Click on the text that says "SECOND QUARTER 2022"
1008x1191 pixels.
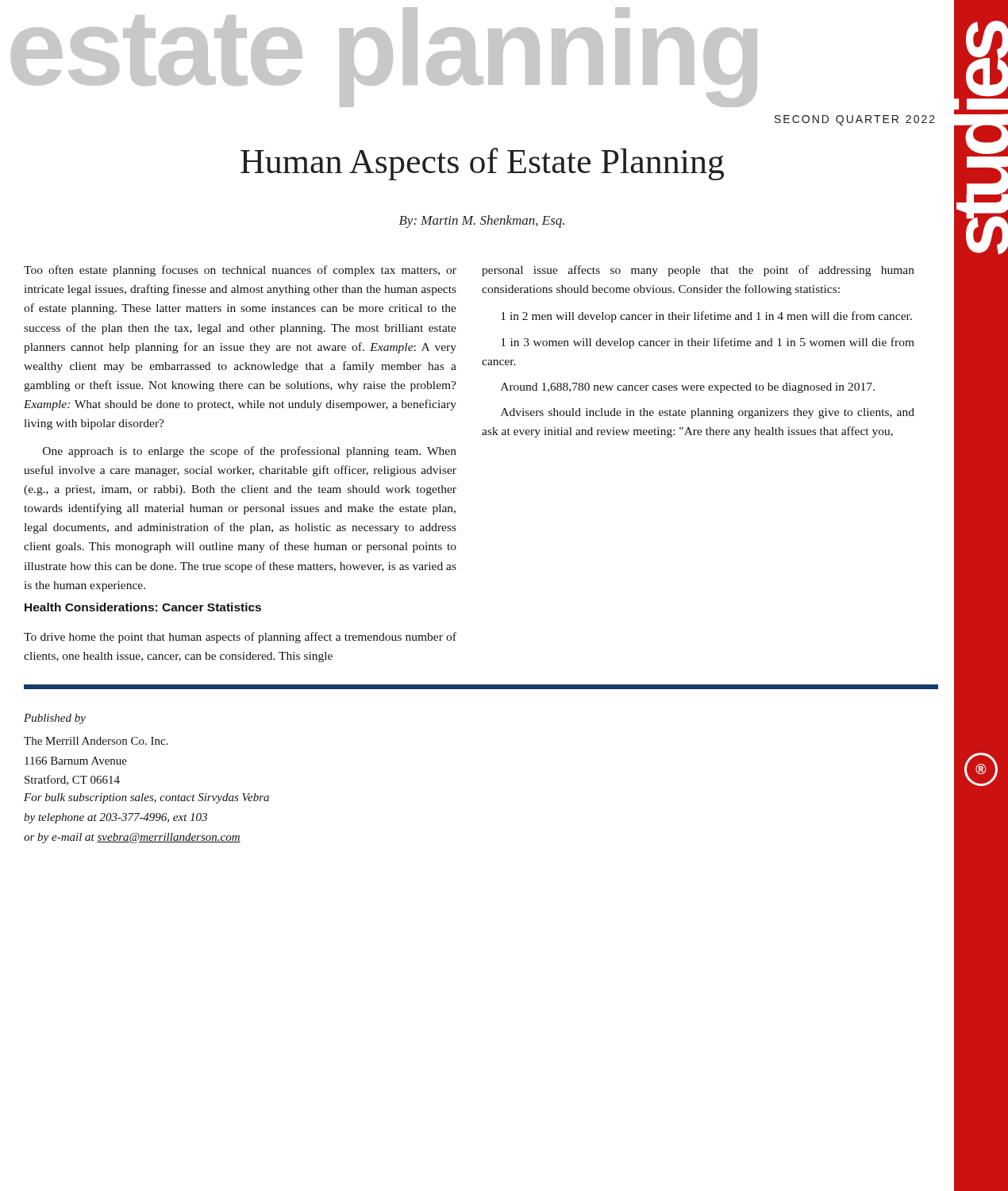[855, 119]
